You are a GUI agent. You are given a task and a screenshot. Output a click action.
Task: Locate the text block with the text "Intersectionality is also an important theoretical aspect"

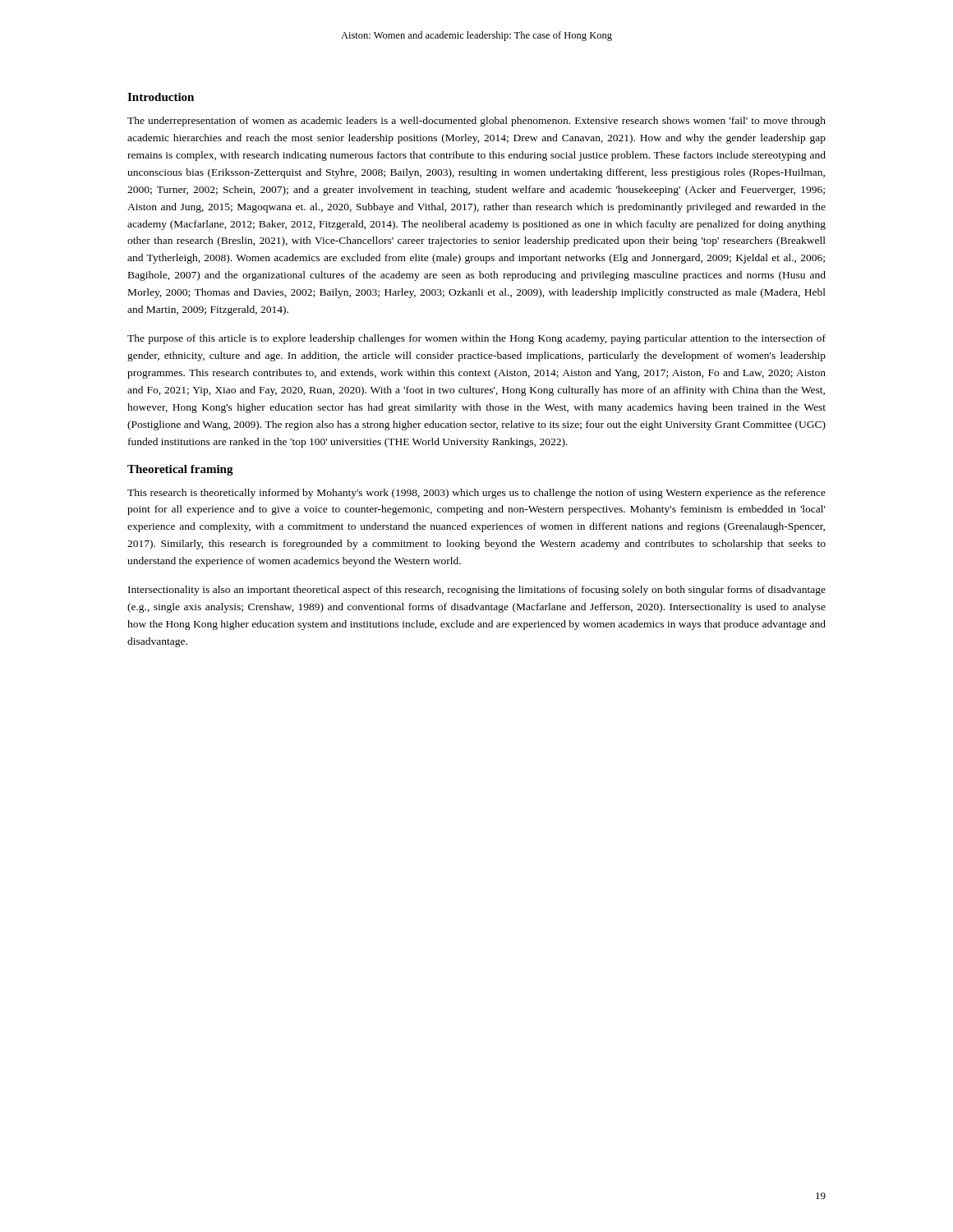476,615
